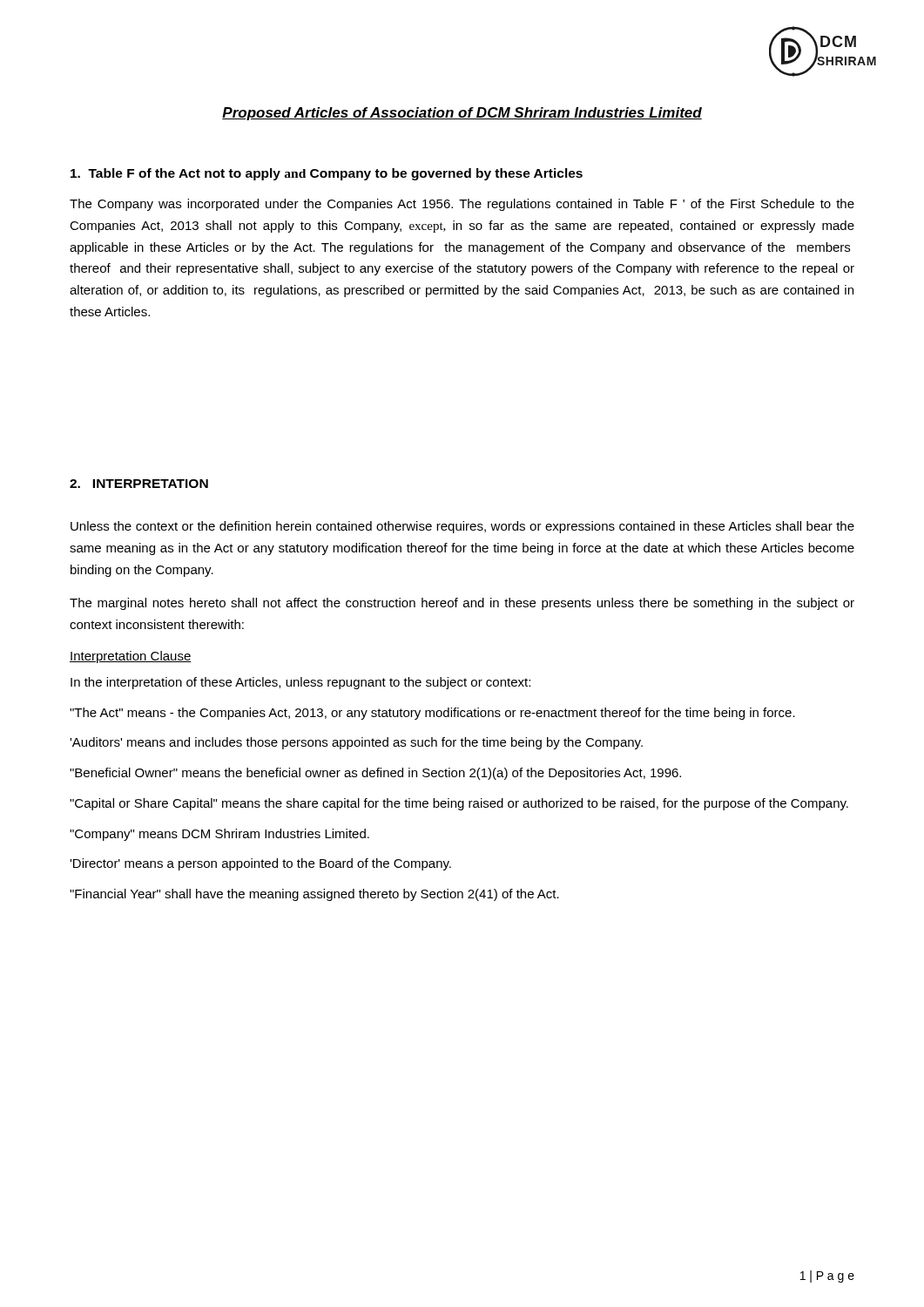924x1307 pixels.
Task: Find the logo
Action: [826, 51]
